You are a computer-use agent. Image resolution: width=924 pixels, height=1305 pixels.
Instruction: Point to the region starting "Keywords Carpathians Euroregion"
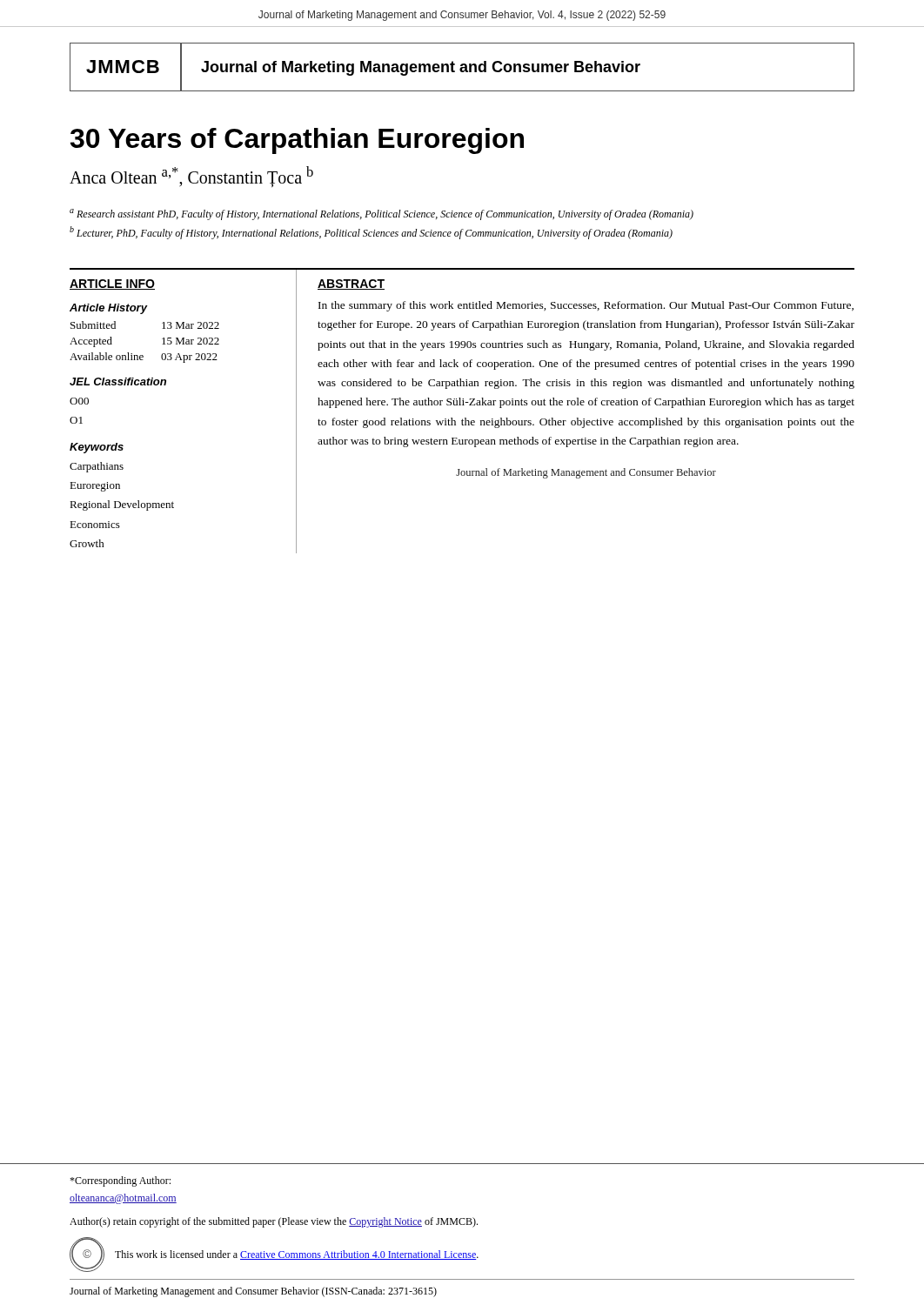tap(174, 497)
